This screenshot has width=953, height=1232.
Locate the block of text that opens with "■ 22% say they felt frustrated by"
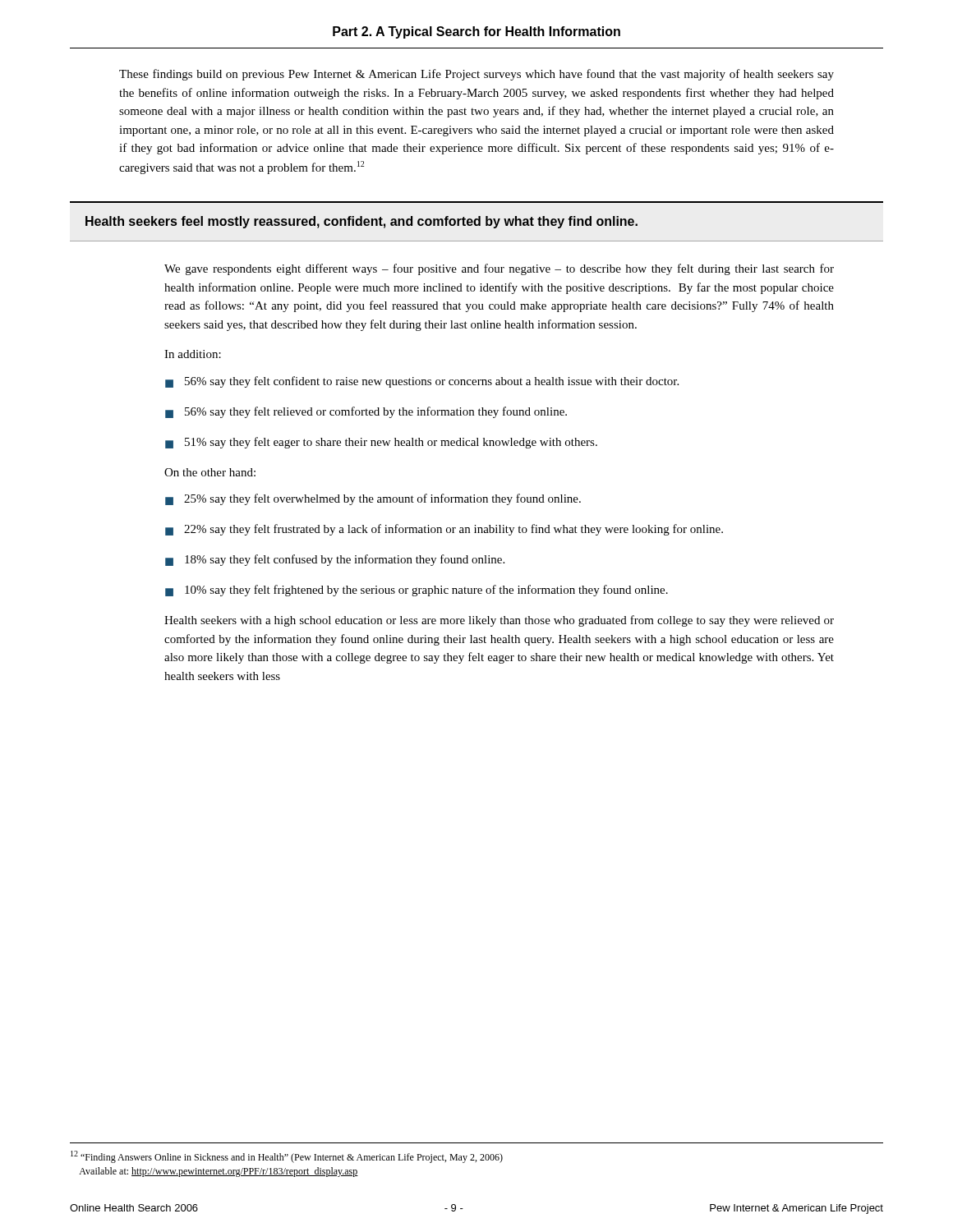(499, 531)
